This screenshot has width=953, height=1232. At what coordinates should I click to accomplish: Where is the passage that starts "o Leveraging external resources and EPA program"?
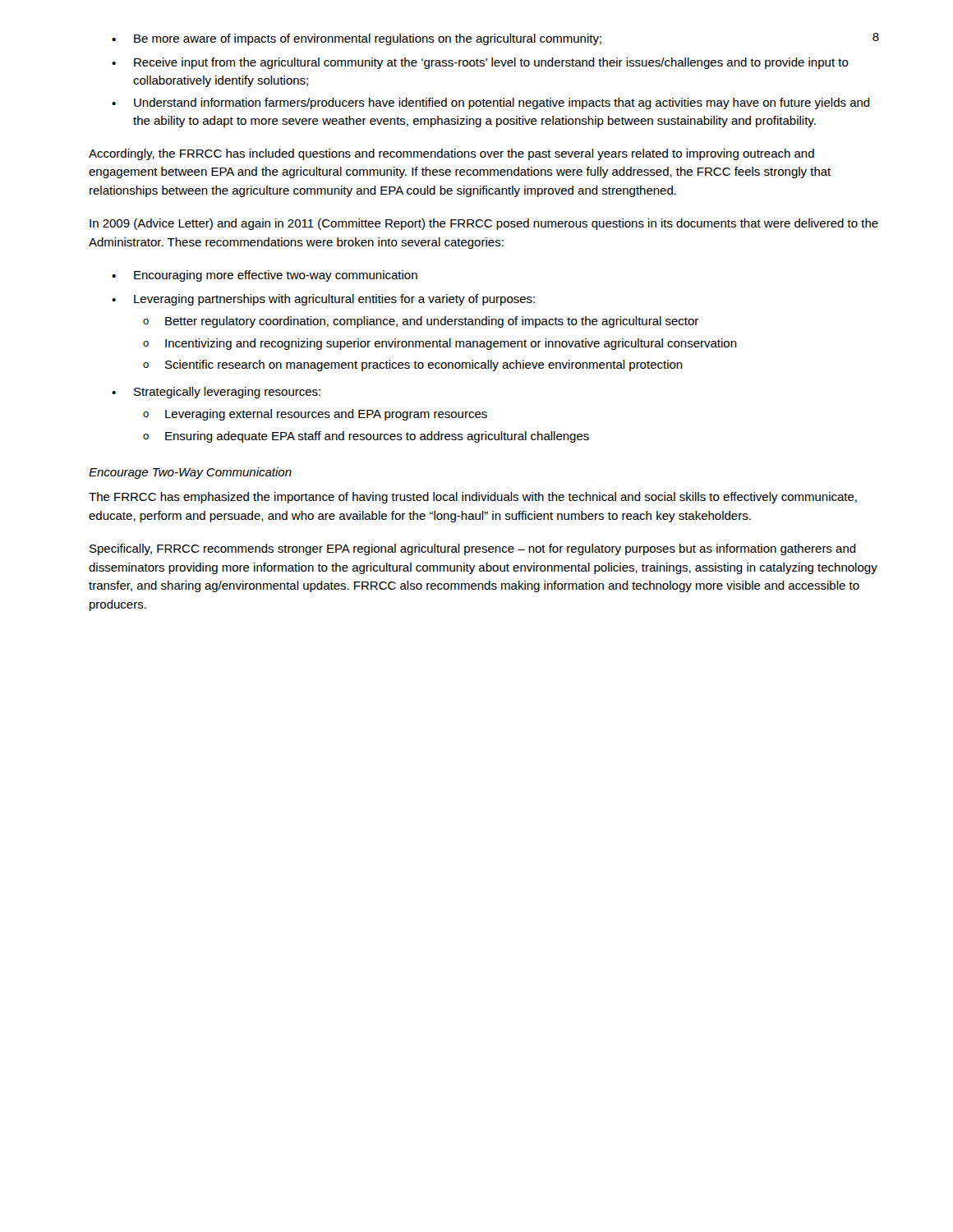pos(366,414)
